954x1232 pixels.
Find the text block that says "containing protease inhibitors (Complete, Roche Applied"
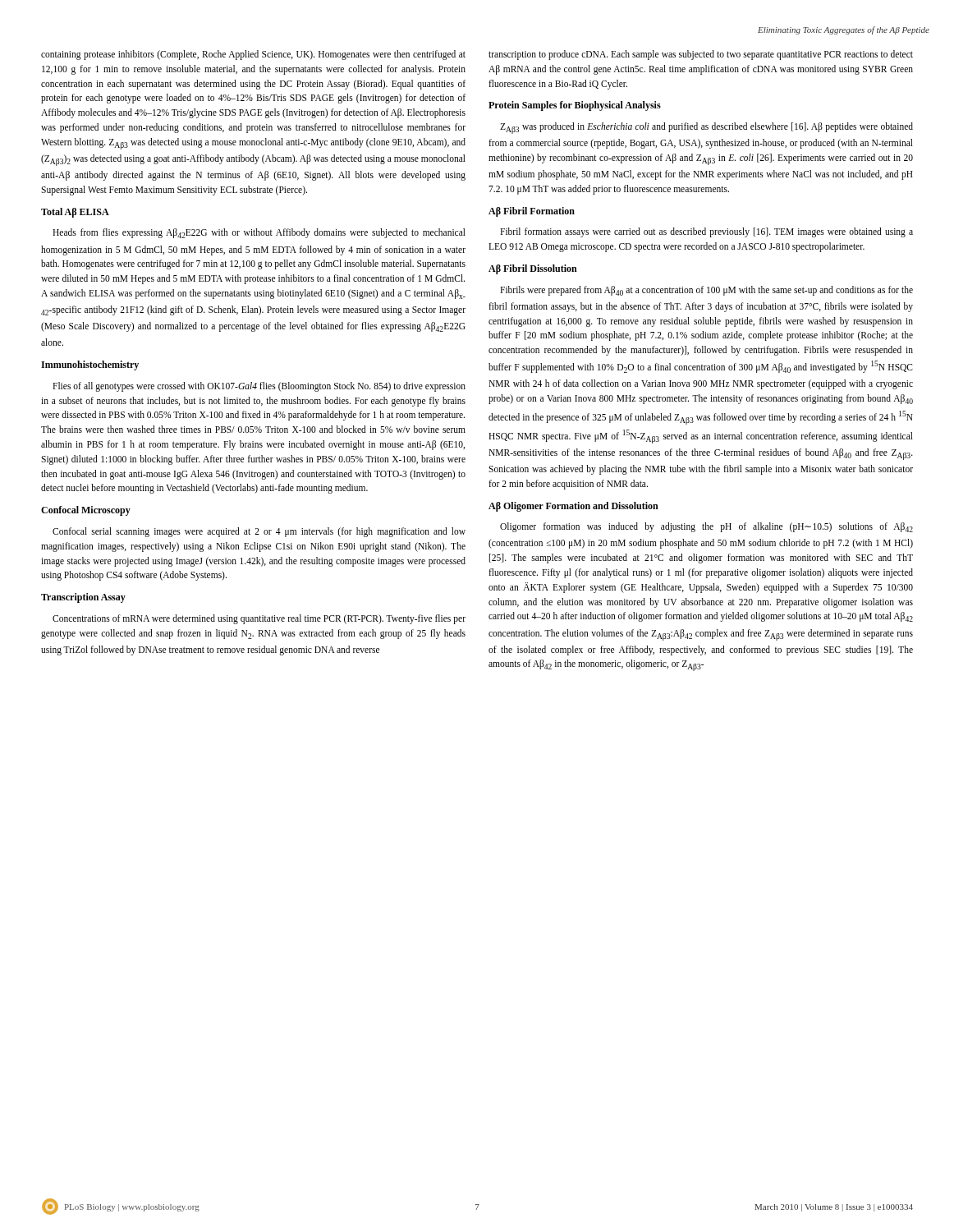click(253, 123)
